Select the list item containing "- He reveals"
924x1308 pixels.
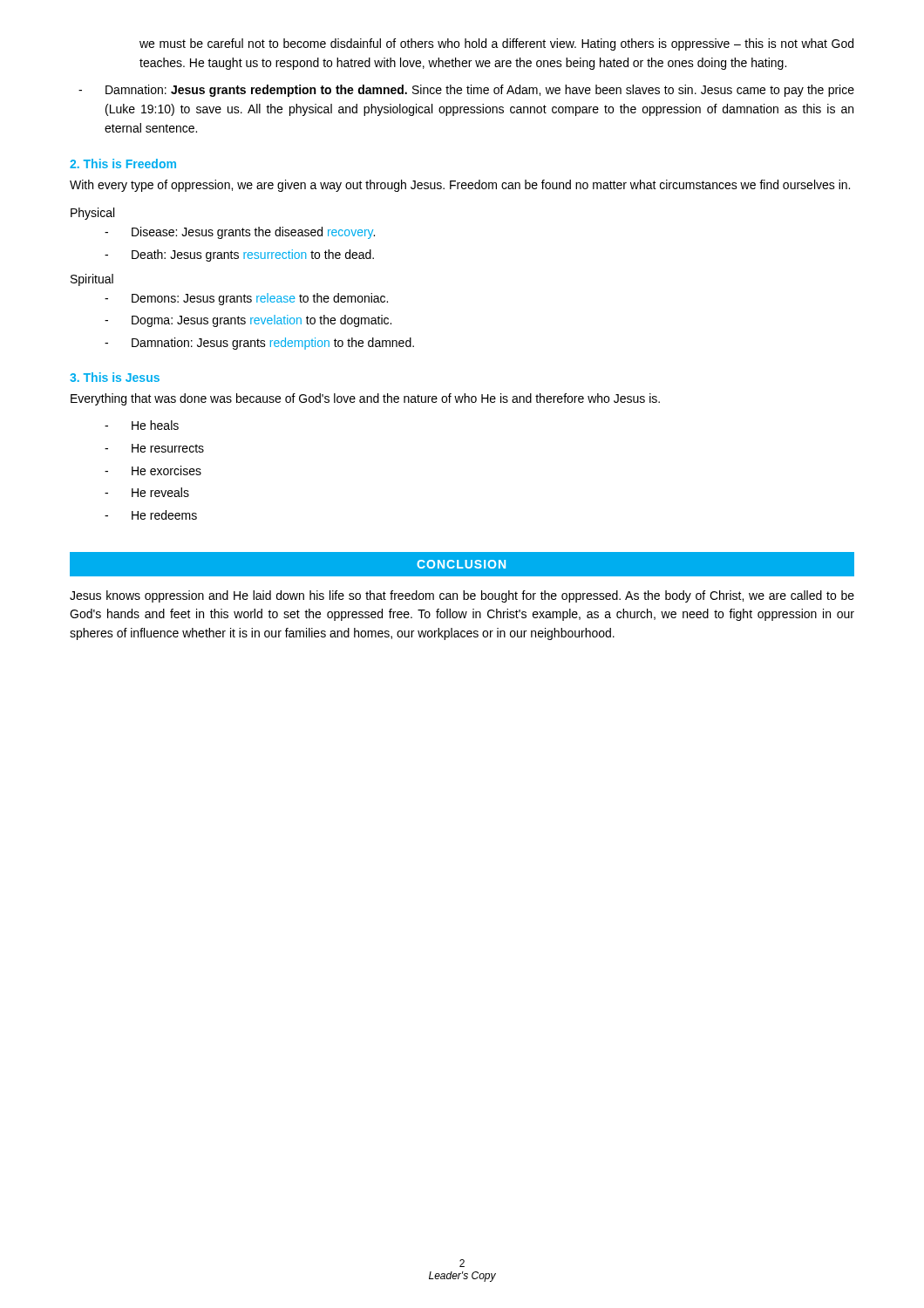pos(147,492)
